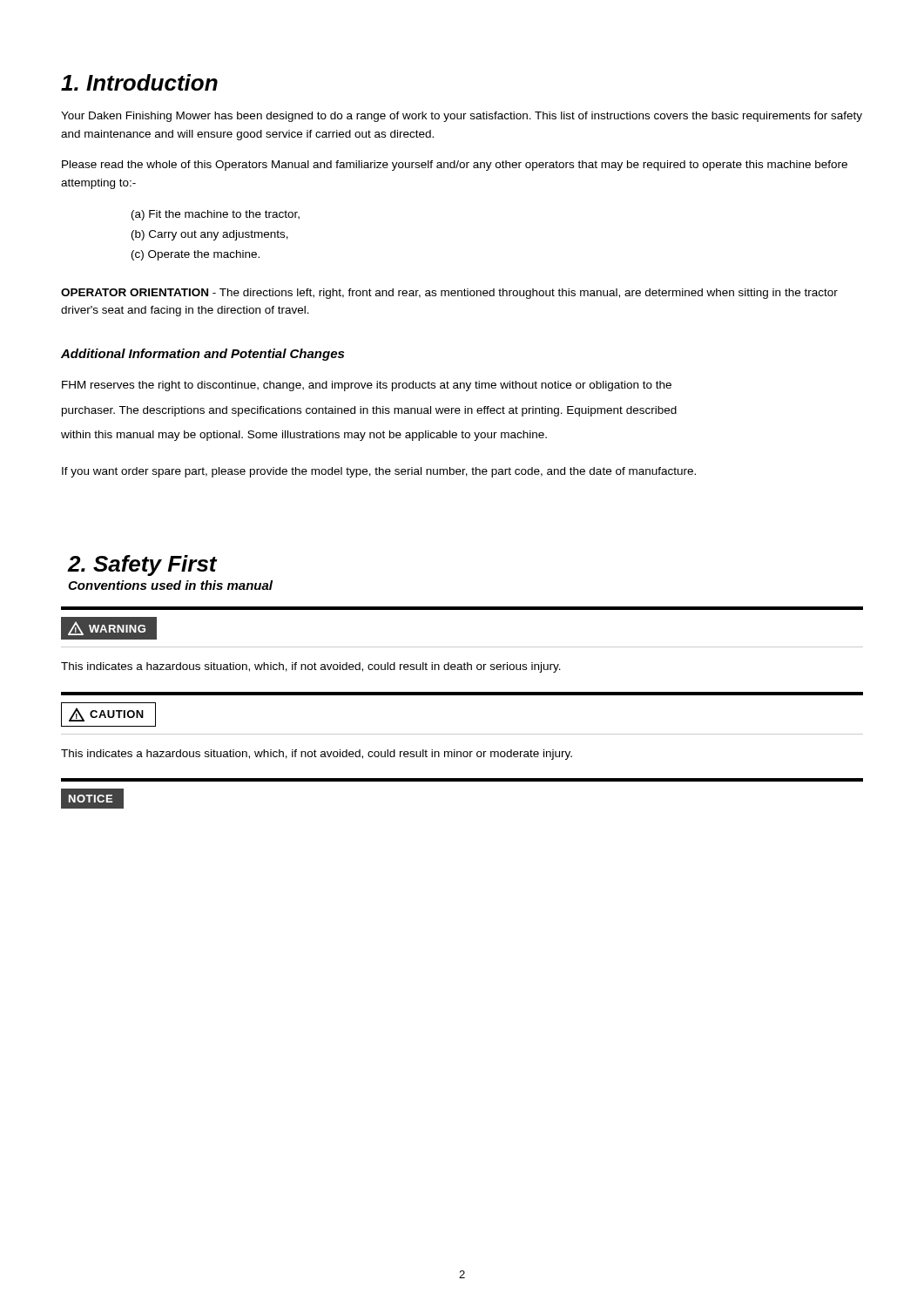924x1307 pixels.
Task: Where does it say "1. Introduction"?
Action: [140, 83]
